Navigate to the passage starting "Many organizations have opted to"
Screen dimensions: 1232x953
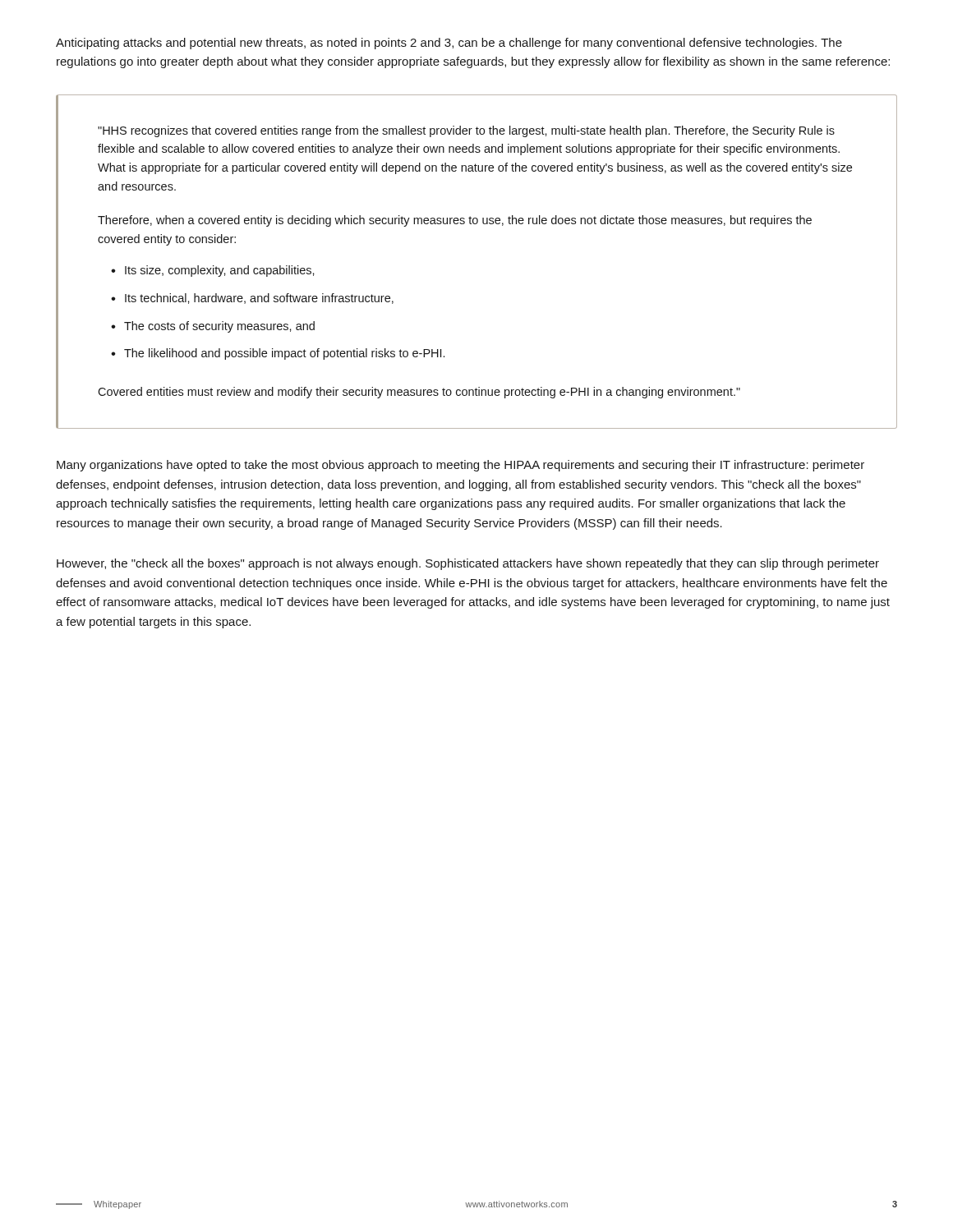460,494
